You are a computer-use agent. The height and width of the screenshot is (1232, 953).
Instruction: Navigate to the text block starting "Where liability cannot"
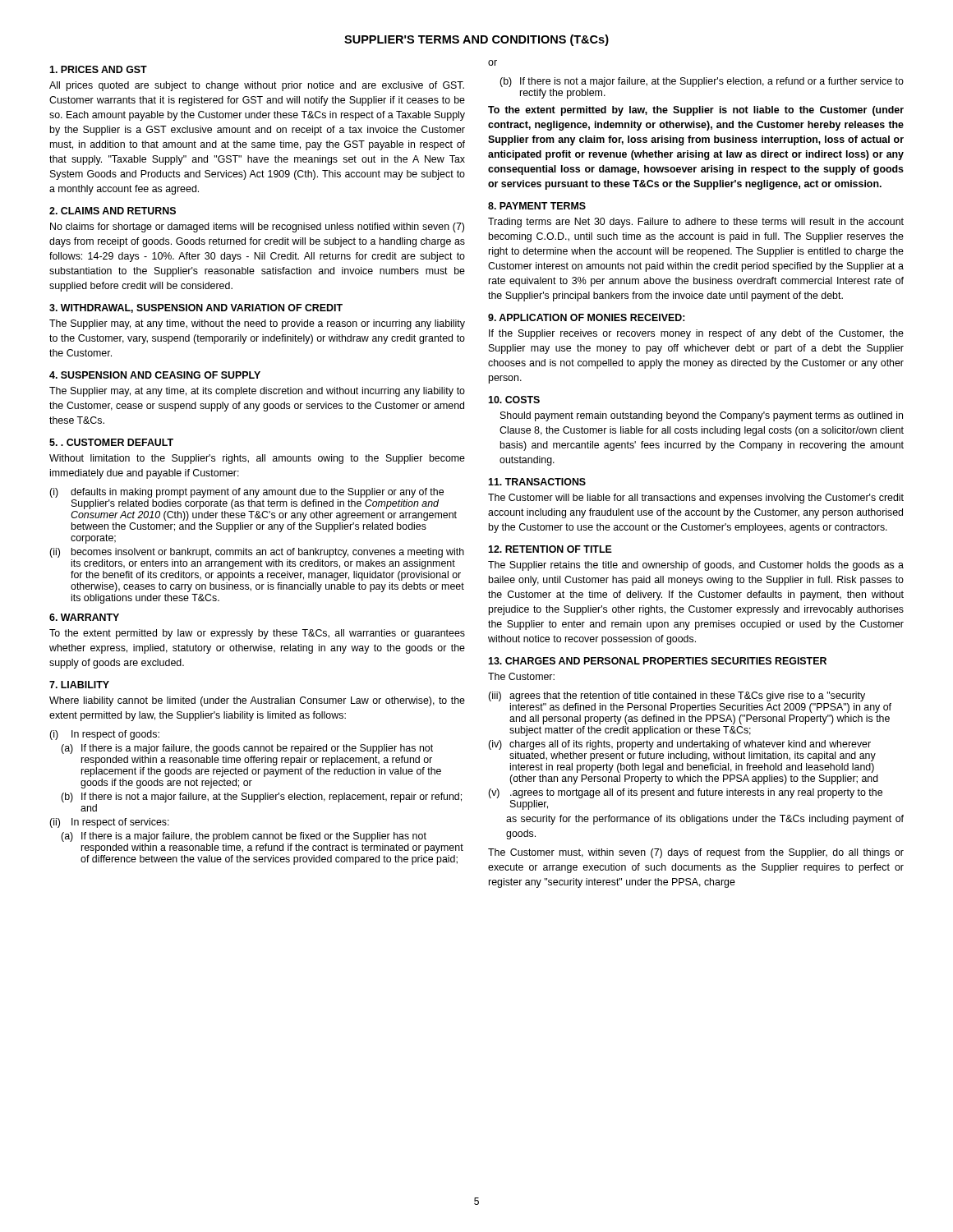[x=257, y=709]
